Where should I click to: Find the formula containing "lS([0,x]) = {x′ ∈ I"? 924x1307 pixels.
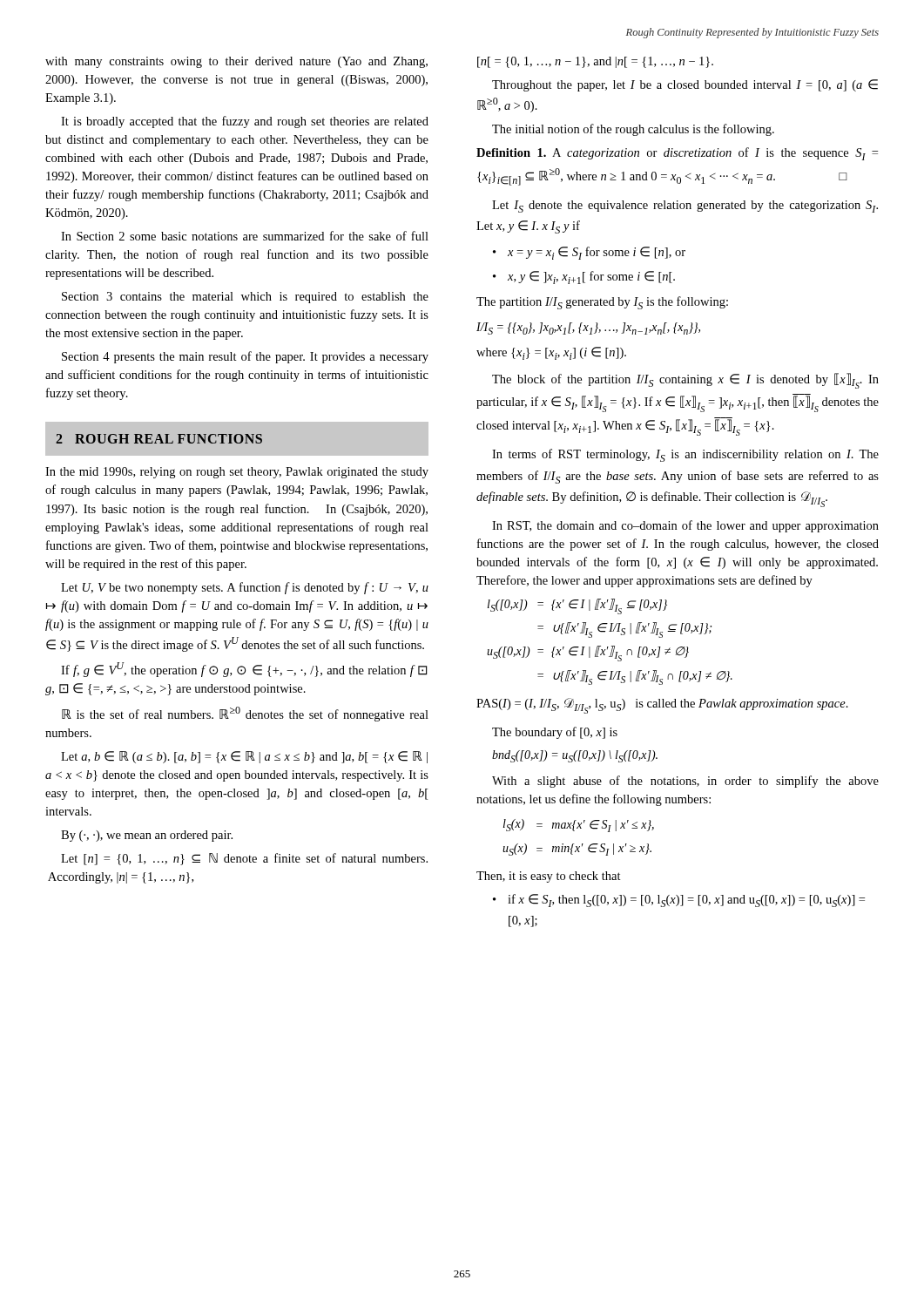tap(610, 642)
